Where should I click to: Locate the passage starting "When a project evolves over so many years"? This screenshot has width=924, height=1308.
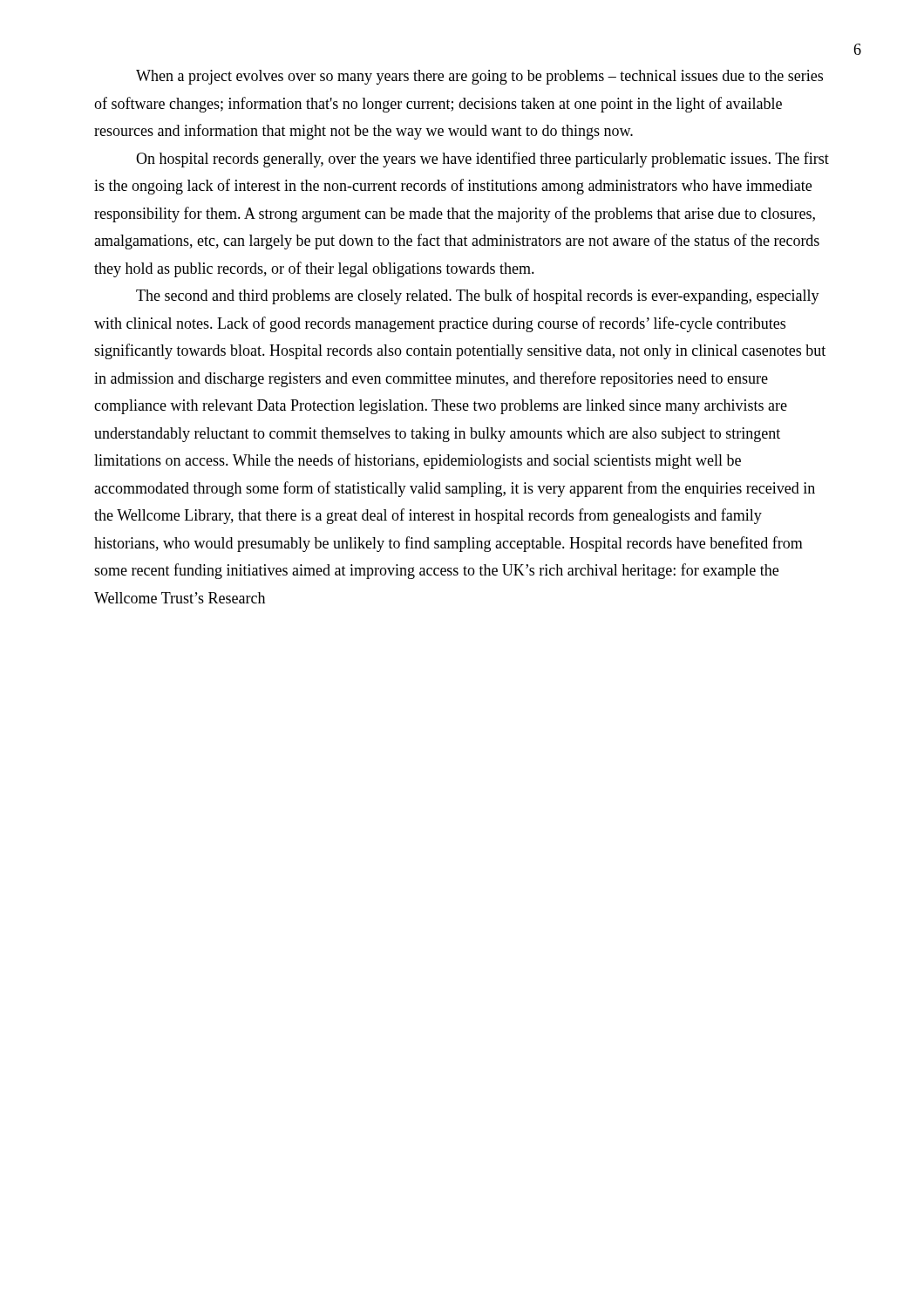pyautogui.click(x=459, y=103)
